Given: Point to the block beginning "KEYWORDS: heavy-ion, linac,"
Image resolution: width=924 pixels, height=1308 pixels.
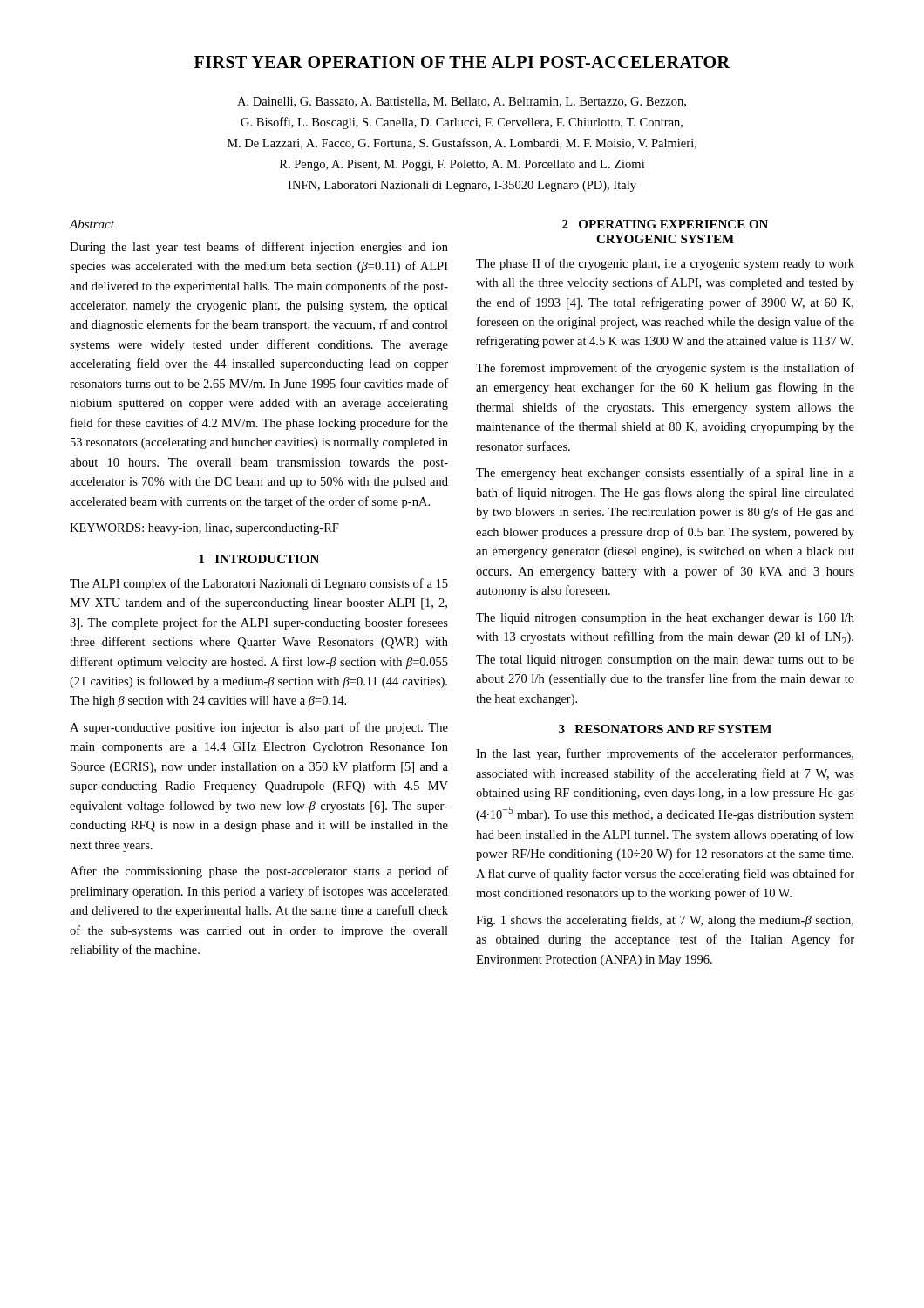Looking at the screenshot, I should (204, 528).
